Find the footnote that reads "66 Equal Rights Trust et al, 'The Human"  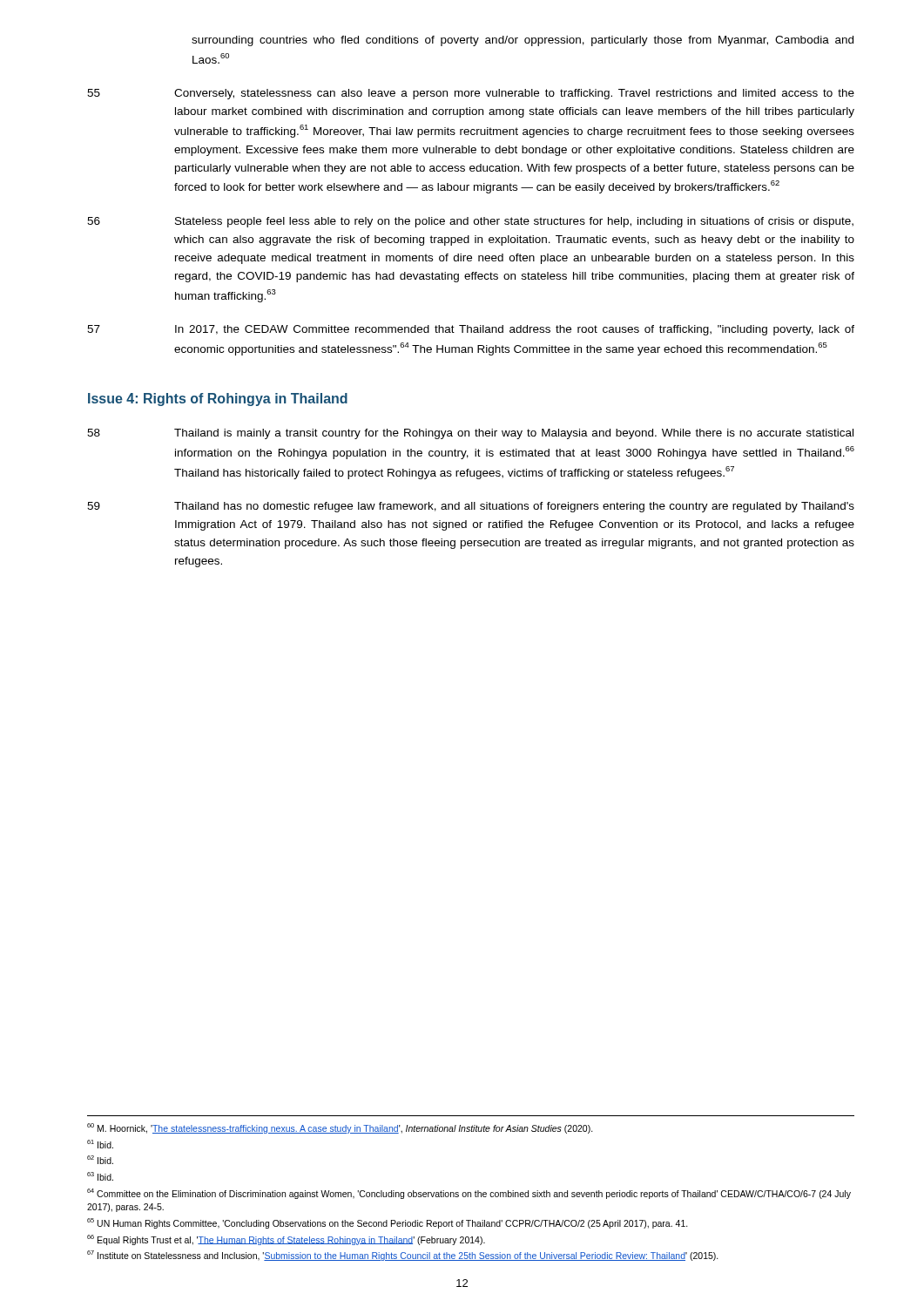(286, 1238)
